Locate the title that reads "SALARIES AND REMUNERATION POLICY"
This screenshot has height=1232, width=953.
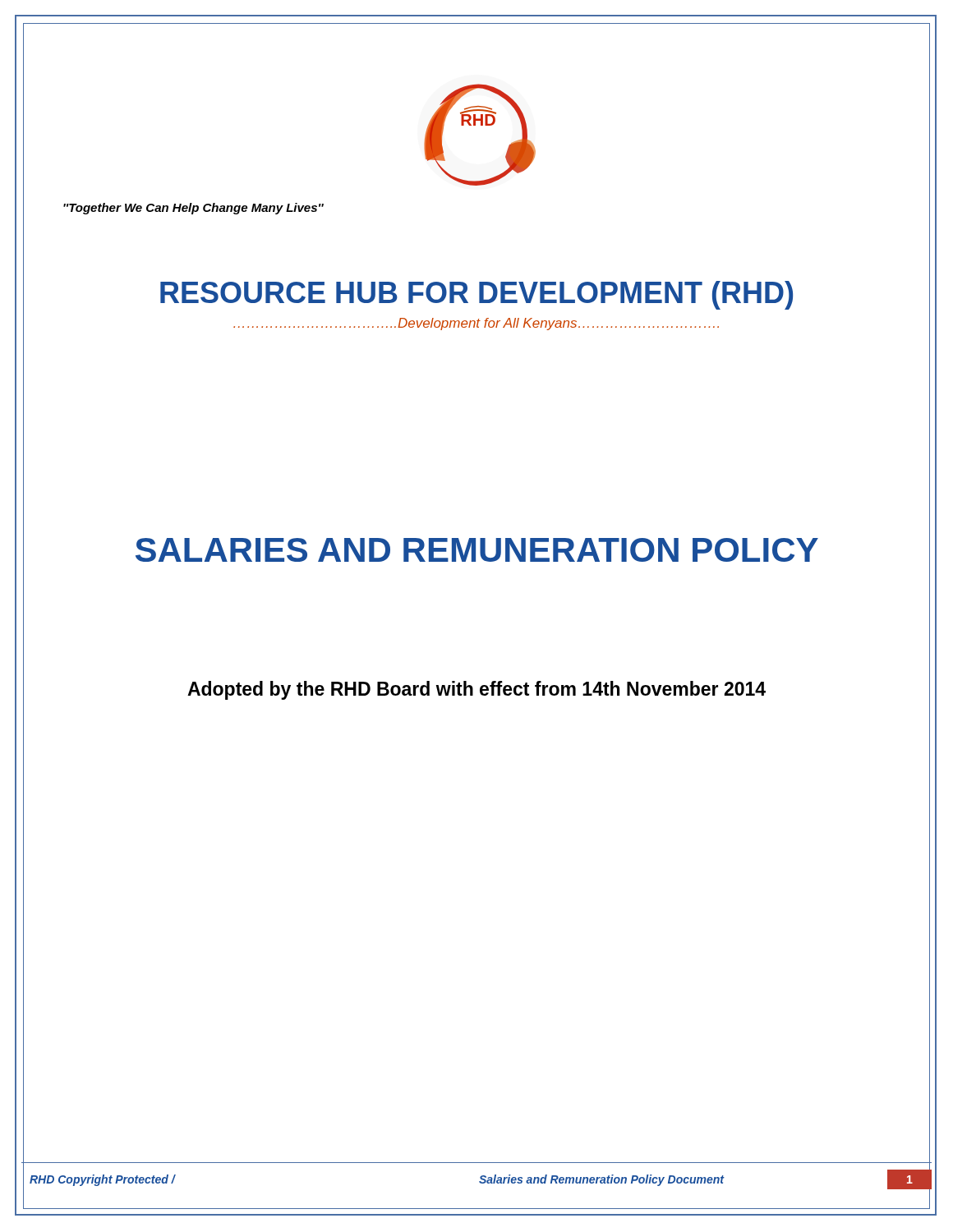click(476, 550)
